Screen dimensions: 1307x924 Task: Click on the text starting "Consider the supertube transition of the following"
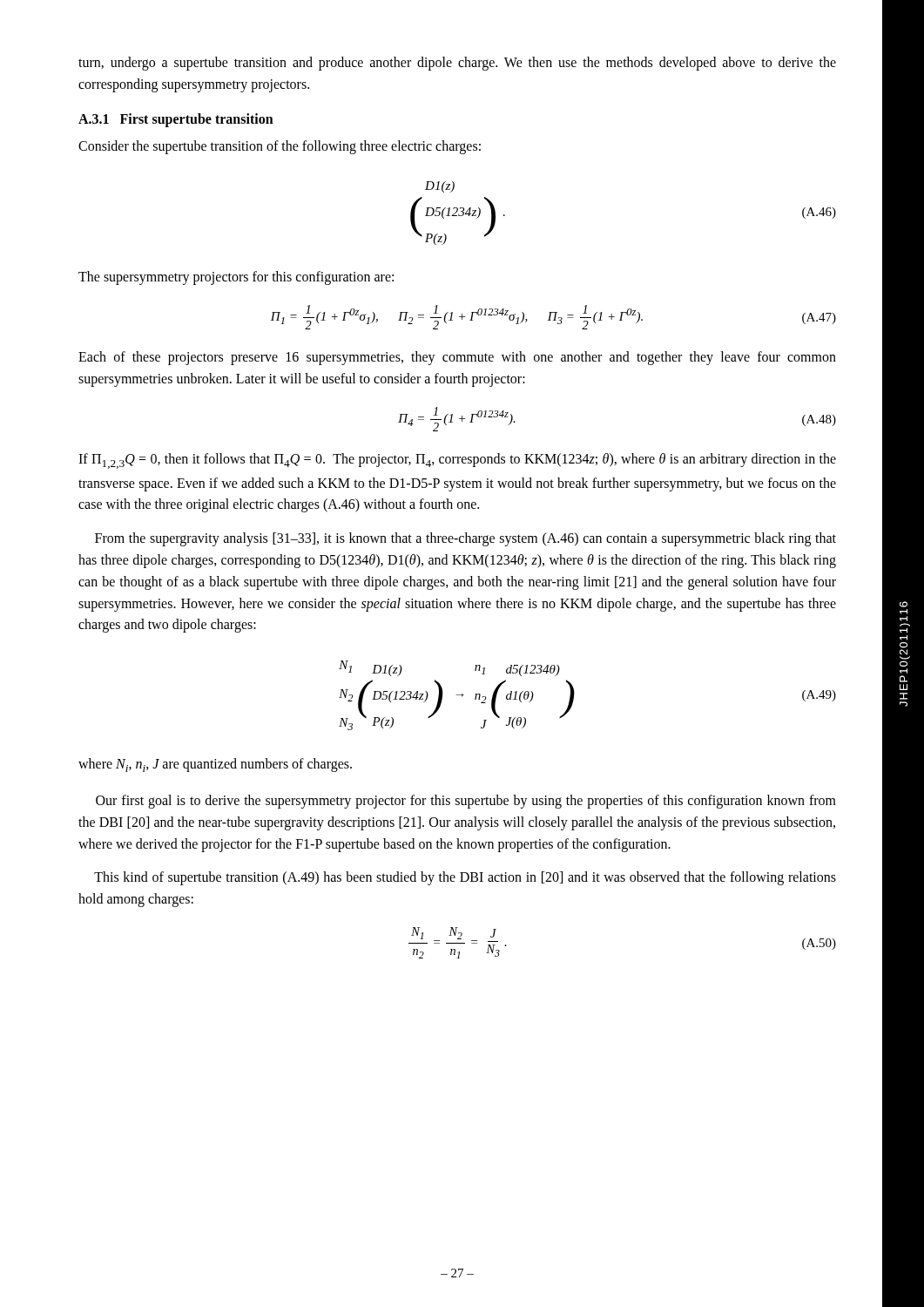(x=280, y=146)
